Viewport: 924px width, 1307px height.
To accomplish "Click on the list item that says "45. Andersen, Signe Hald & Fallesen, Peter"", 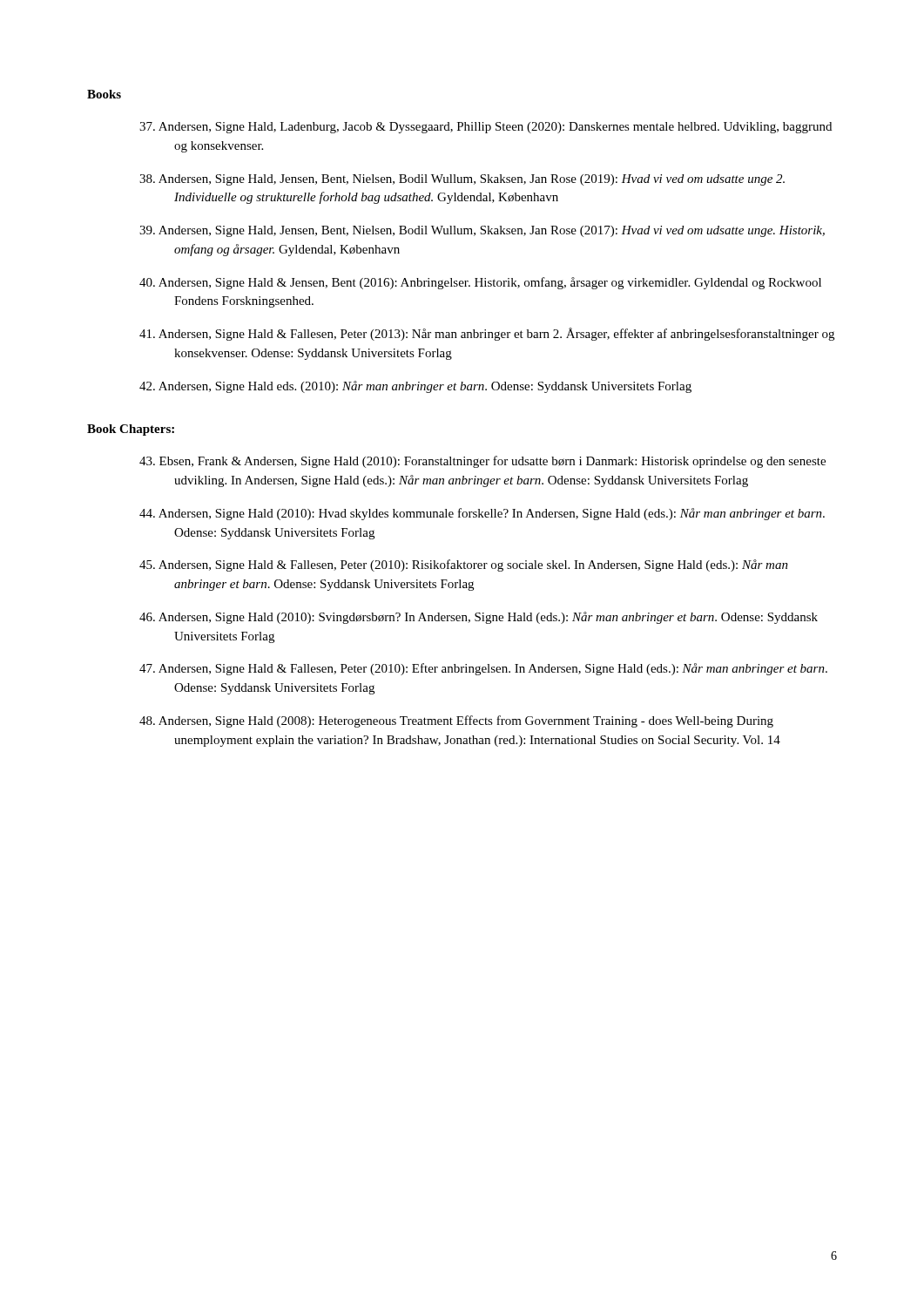I will point(464,574).
